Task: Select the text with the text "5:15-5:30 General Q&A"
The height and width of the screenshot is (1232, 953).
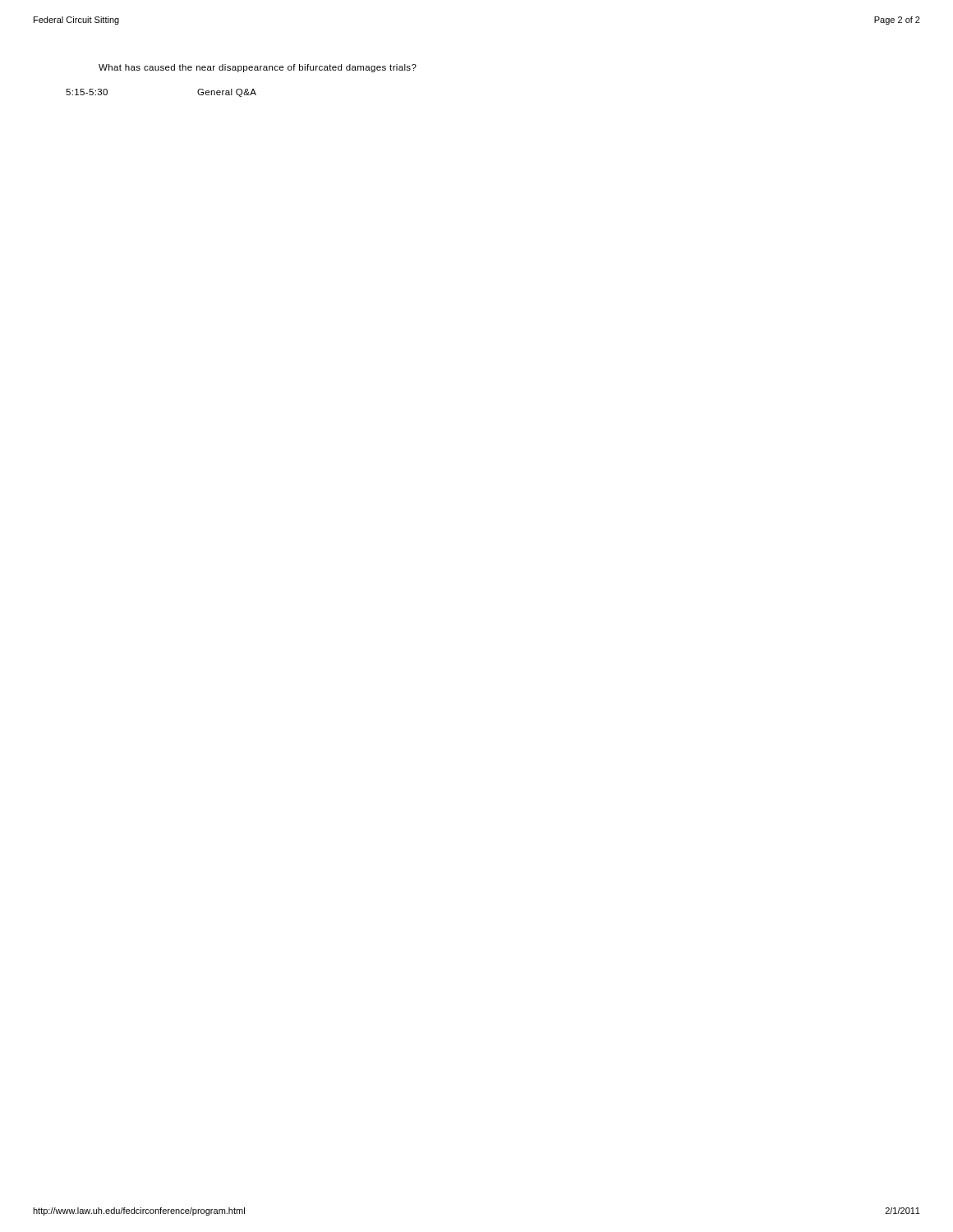Action: [82, 92]
